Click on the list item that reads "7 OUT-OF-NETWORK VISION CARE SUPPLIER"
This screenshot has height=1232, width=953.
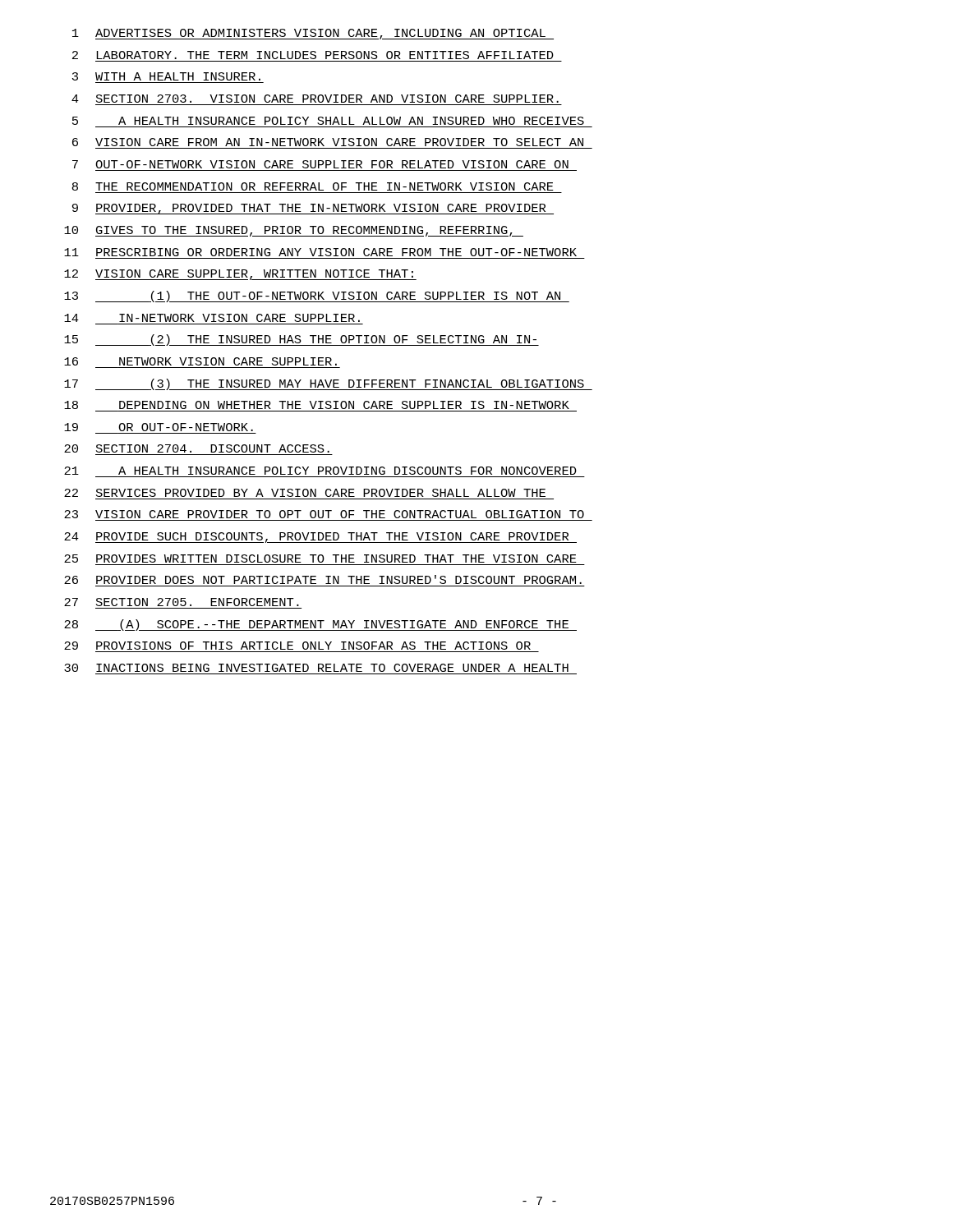click(313, 165)
